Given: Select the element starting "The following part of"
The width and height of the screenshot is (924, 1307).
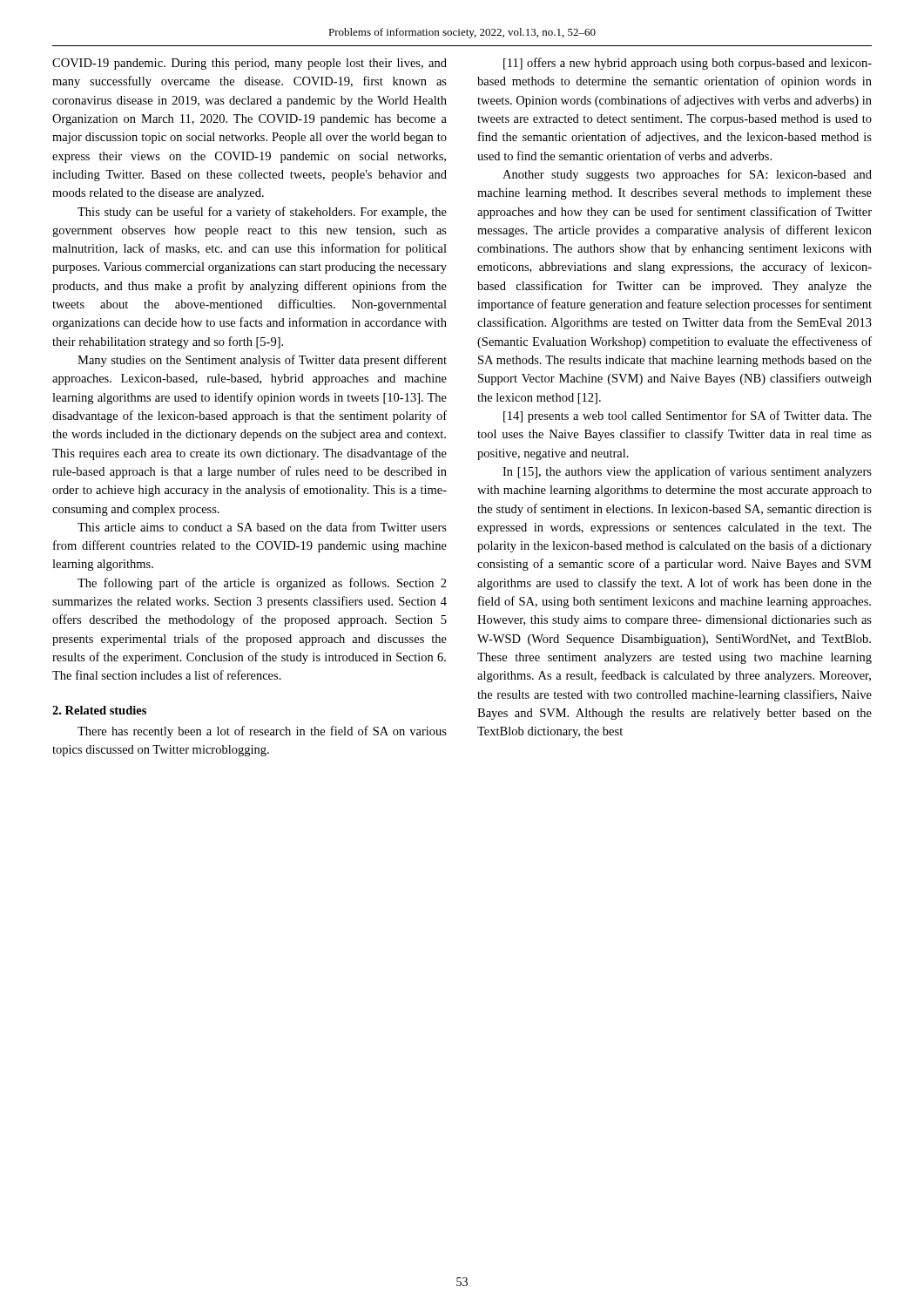Looking at the screenshot, I should point(250,630).
